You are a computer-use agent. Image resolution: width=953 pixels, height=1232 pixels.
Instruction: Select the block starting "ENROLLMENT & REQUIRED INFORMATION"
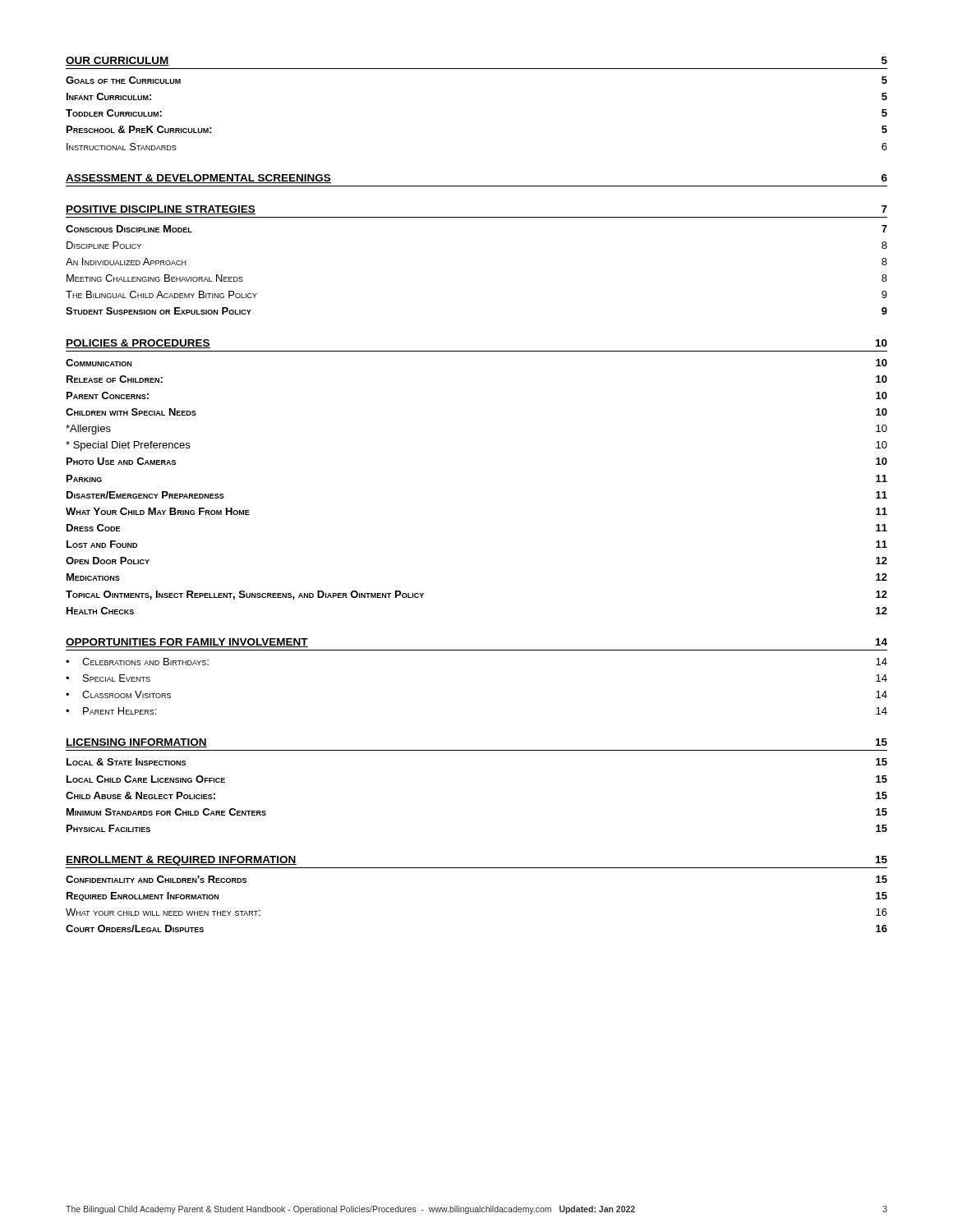pyautogui.click(x=476, y=860)
